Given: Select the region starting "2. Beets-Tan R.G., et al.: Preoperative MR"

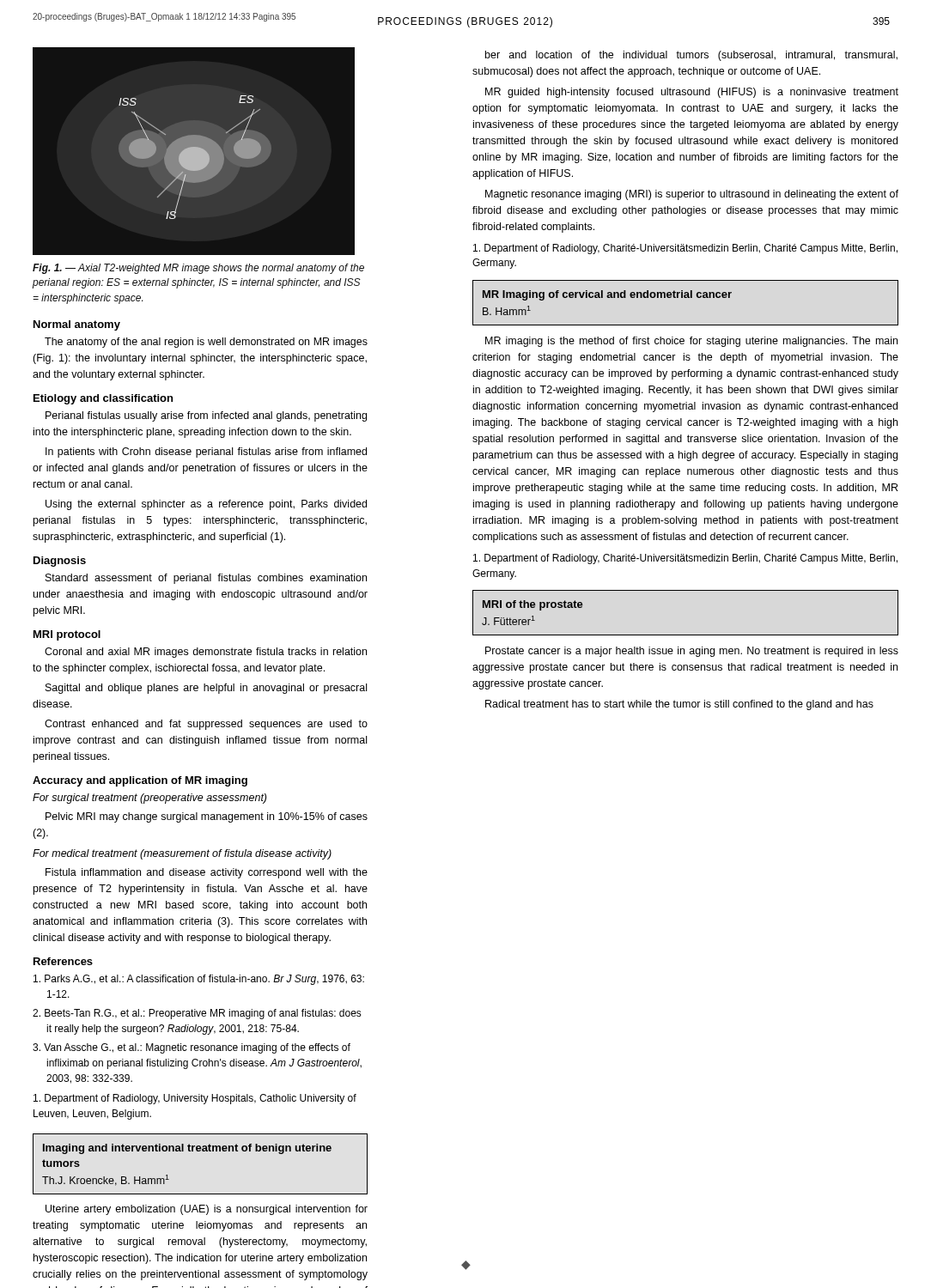Looking at the screenshot, I should pyautogui.click(x=197, y=1021).
